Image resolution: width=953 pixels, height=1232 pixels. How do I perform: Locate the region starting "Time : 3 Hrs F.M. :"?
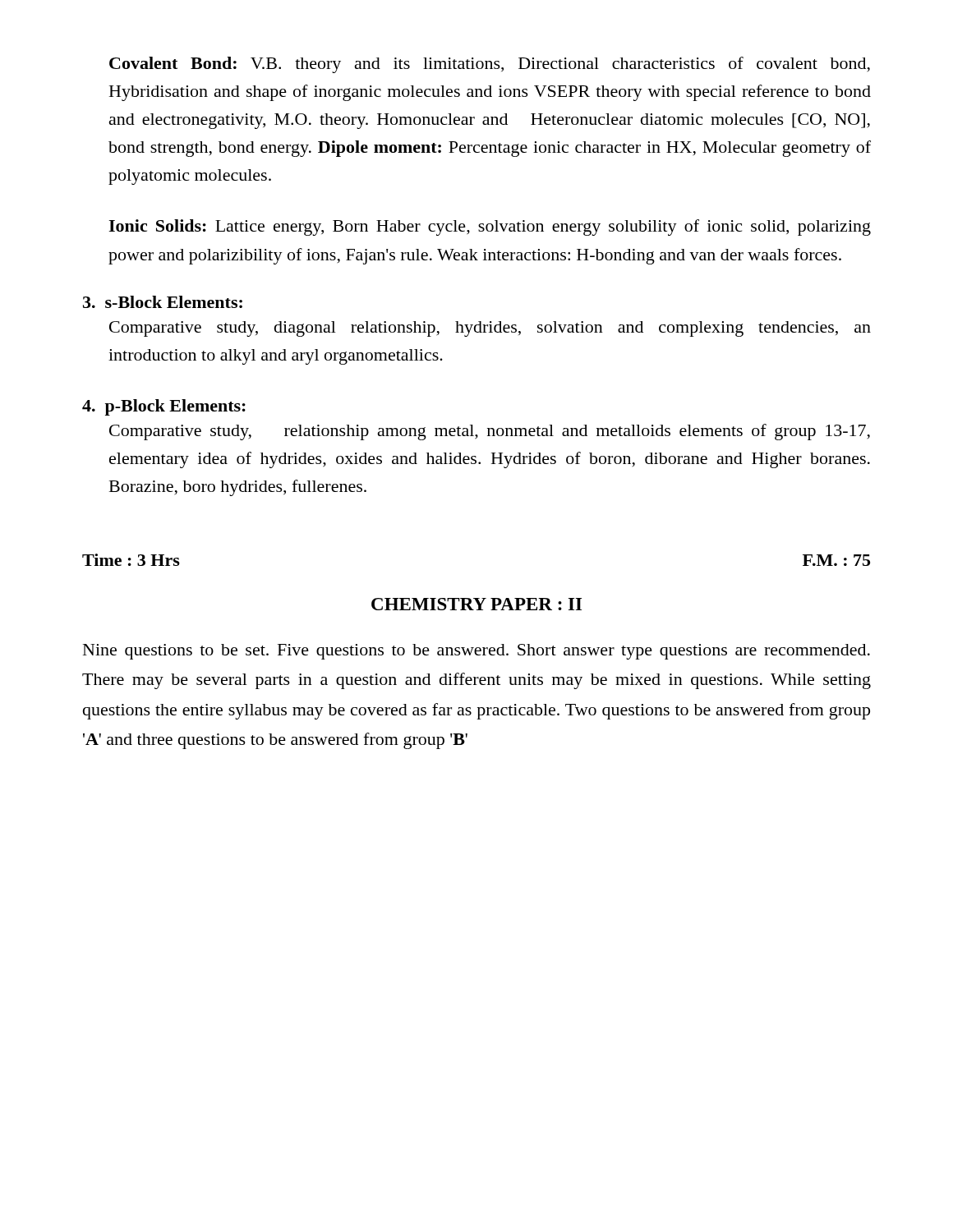coord(129,560)
